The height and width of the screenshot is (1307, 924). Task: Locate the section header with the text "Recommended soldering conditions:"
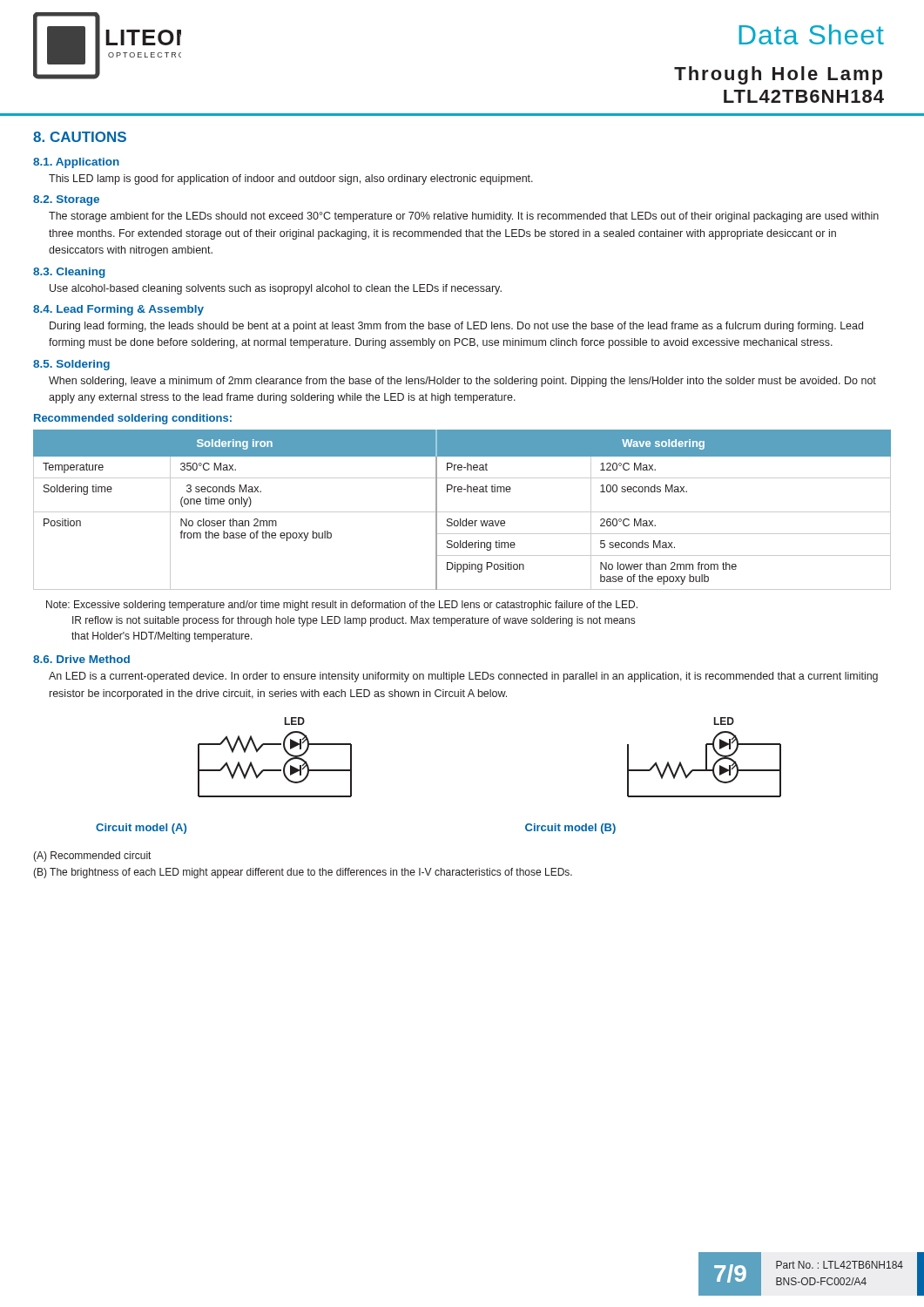click(133, 418)
